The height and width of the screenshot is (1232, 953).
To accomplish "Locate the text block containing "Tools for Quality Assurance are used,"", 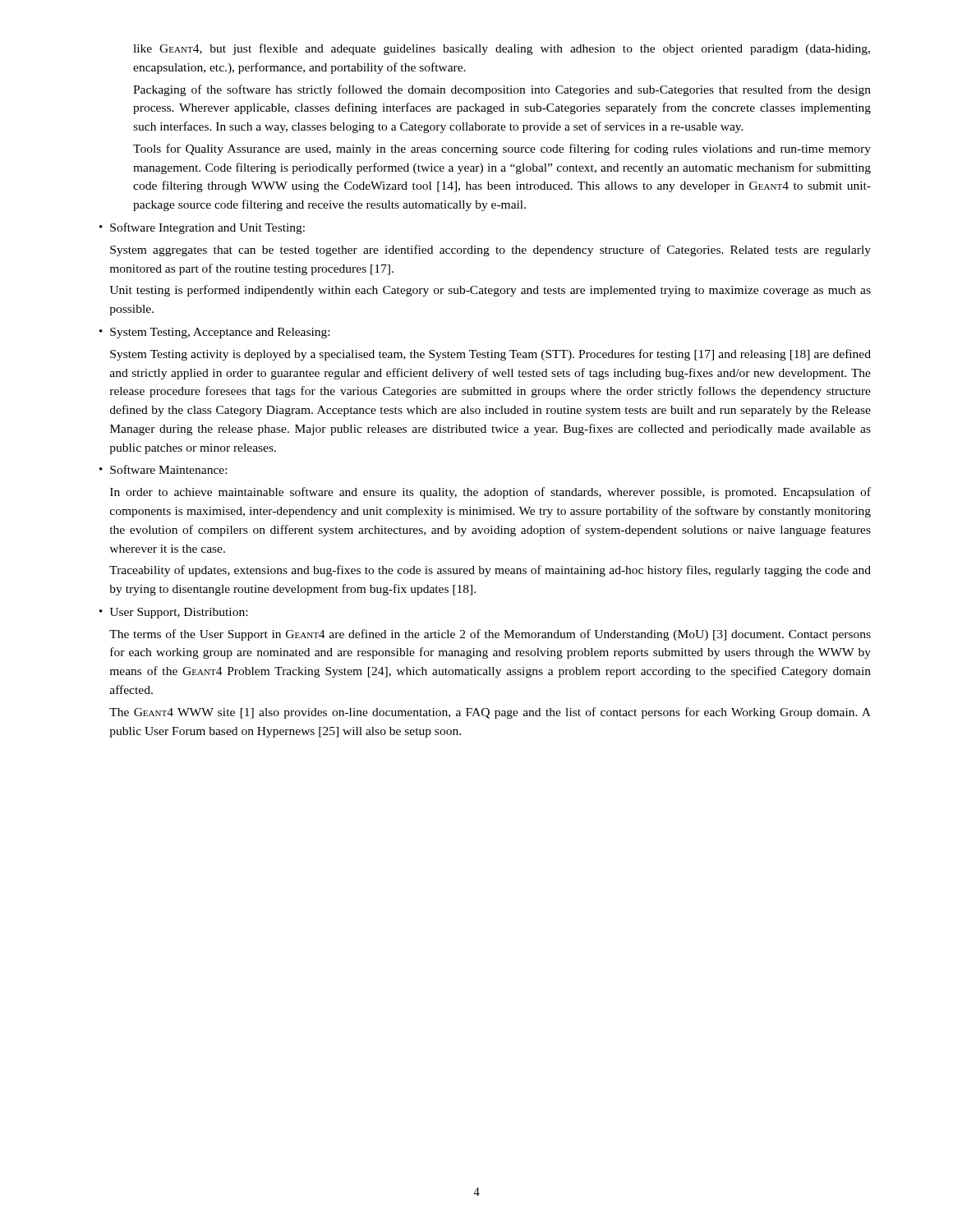I will [x=502, y=176].
